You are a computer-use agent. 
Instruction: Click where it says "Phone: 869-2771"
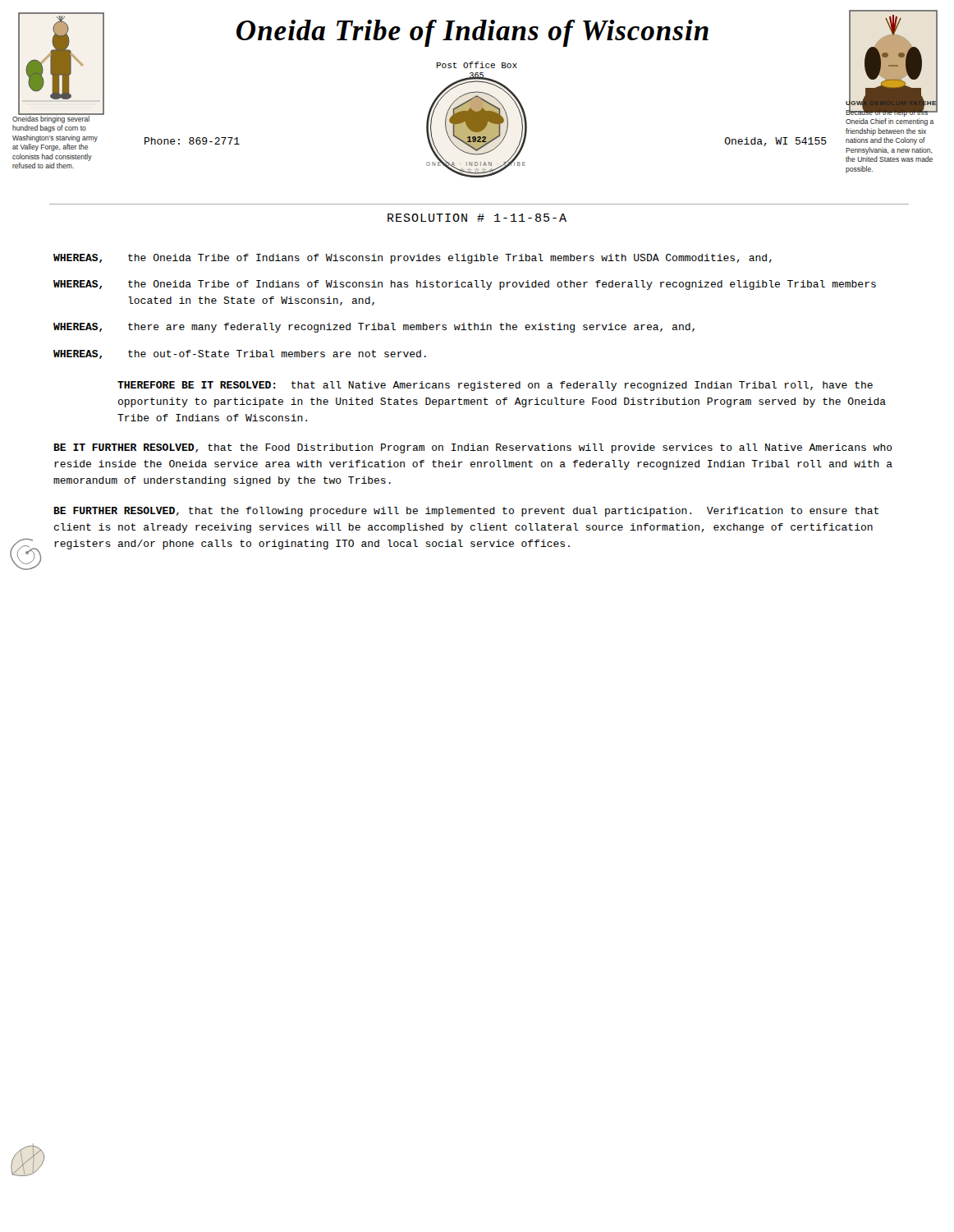(x=192, y=142)
